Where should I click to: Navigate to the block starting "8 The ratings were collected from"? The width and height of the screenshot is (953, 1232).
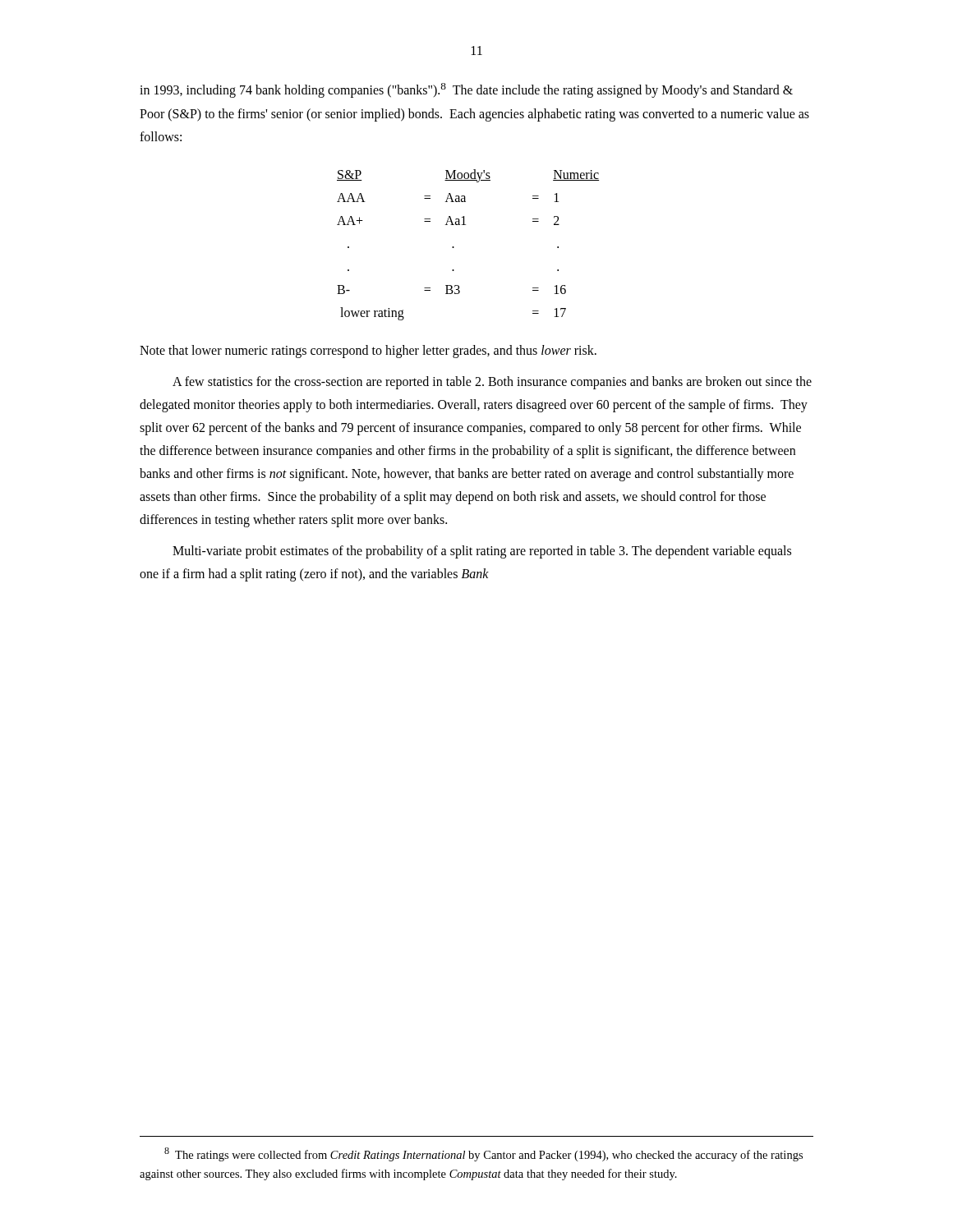[476, 1163]
